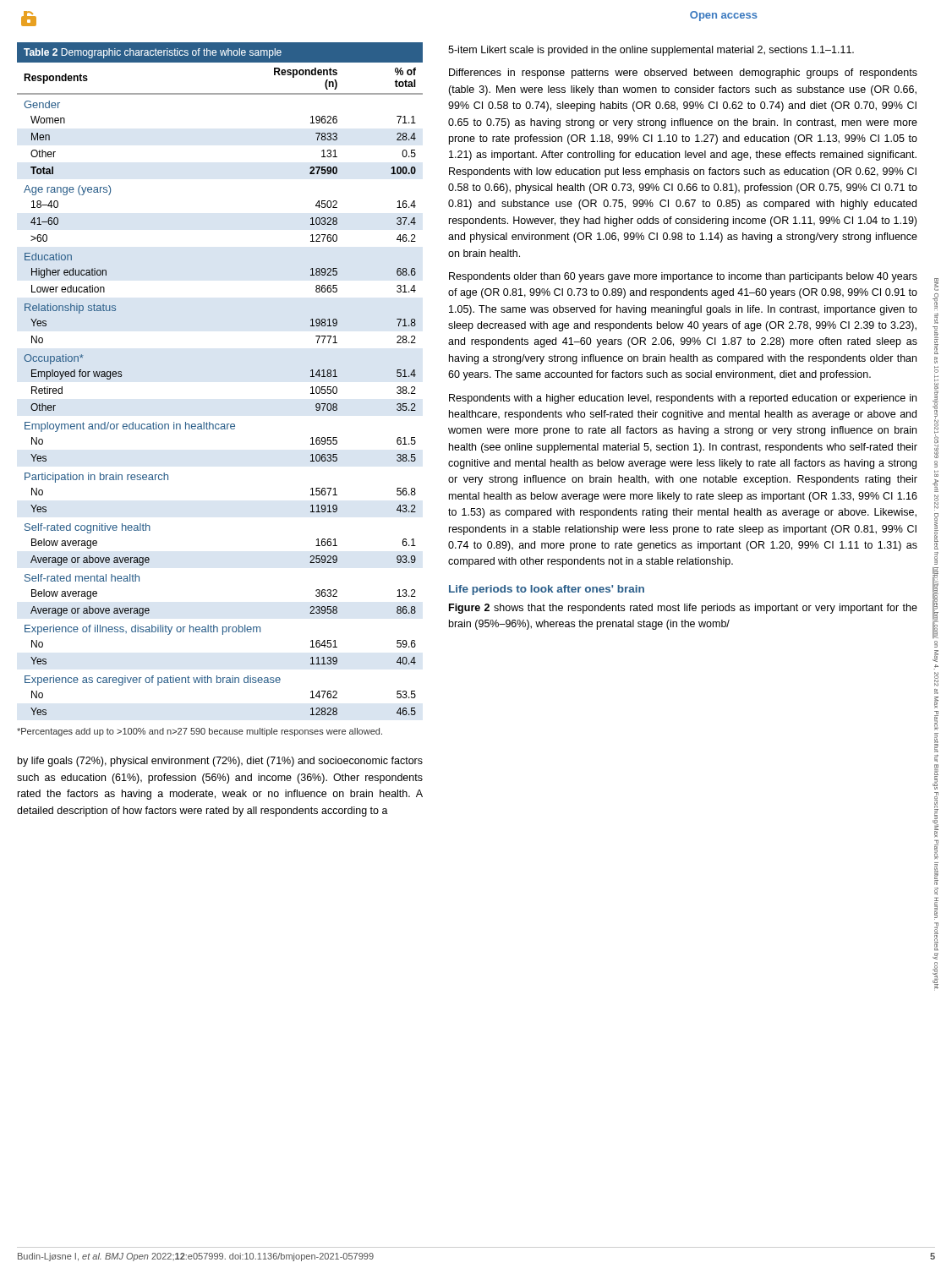952x1268 pixels.
Task: Point to the block starting "by life goals (72%),"
Action: tap(220, 786)
